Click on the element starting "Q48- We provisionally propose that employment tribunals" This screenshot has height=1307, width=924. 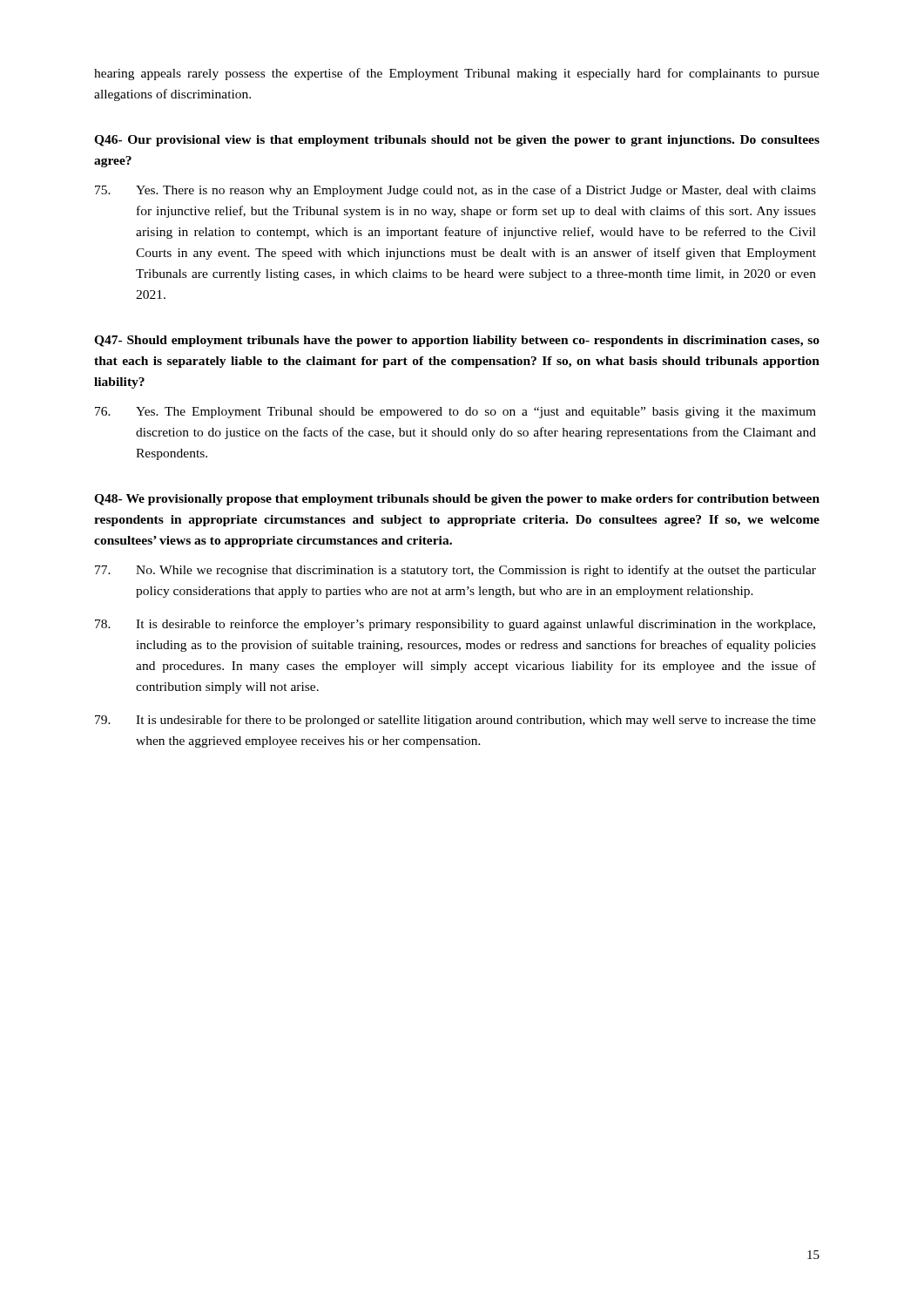[457, 519]
